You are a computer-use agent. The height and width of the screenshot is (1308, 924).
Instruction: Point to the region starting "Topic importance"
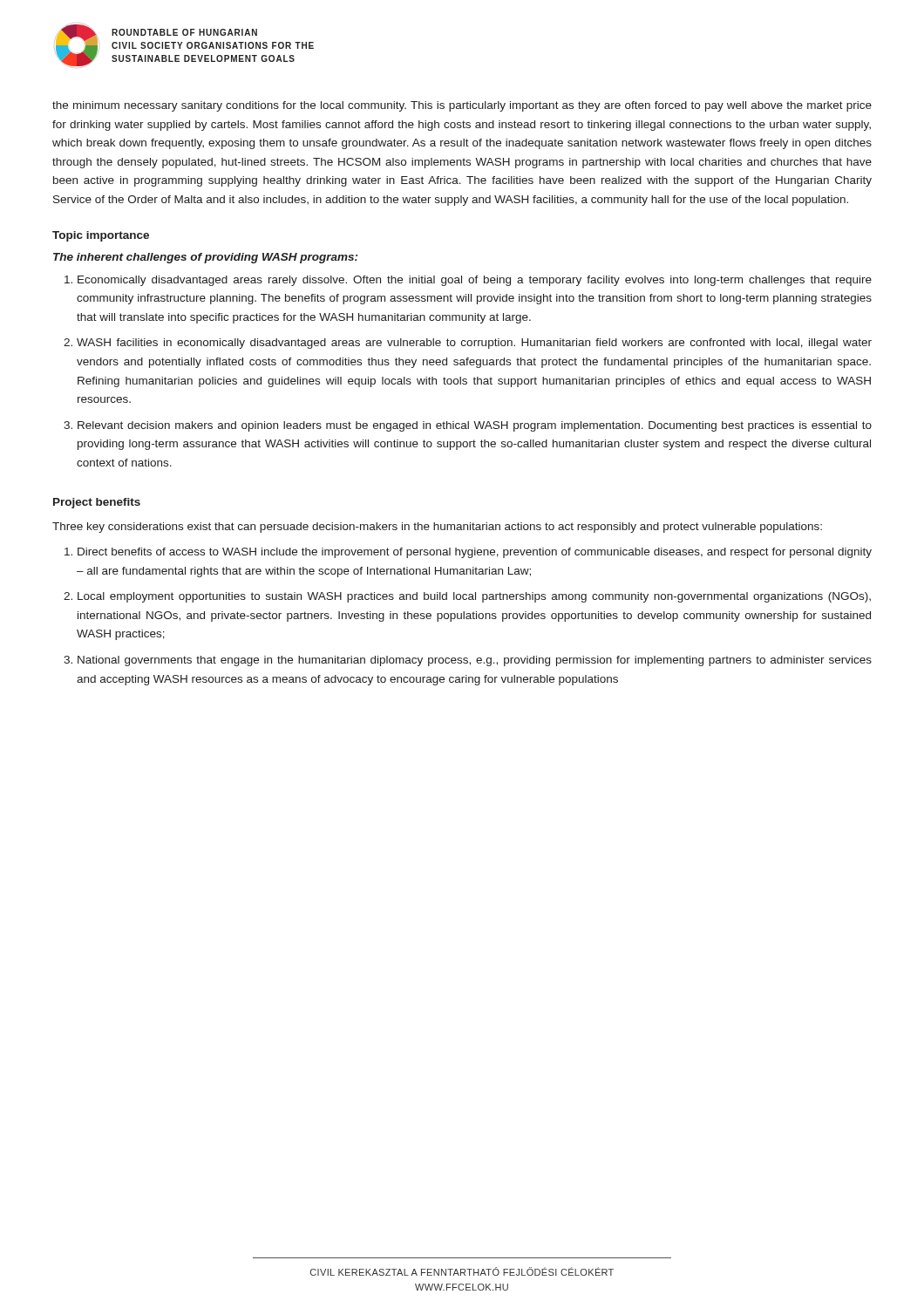101,235
